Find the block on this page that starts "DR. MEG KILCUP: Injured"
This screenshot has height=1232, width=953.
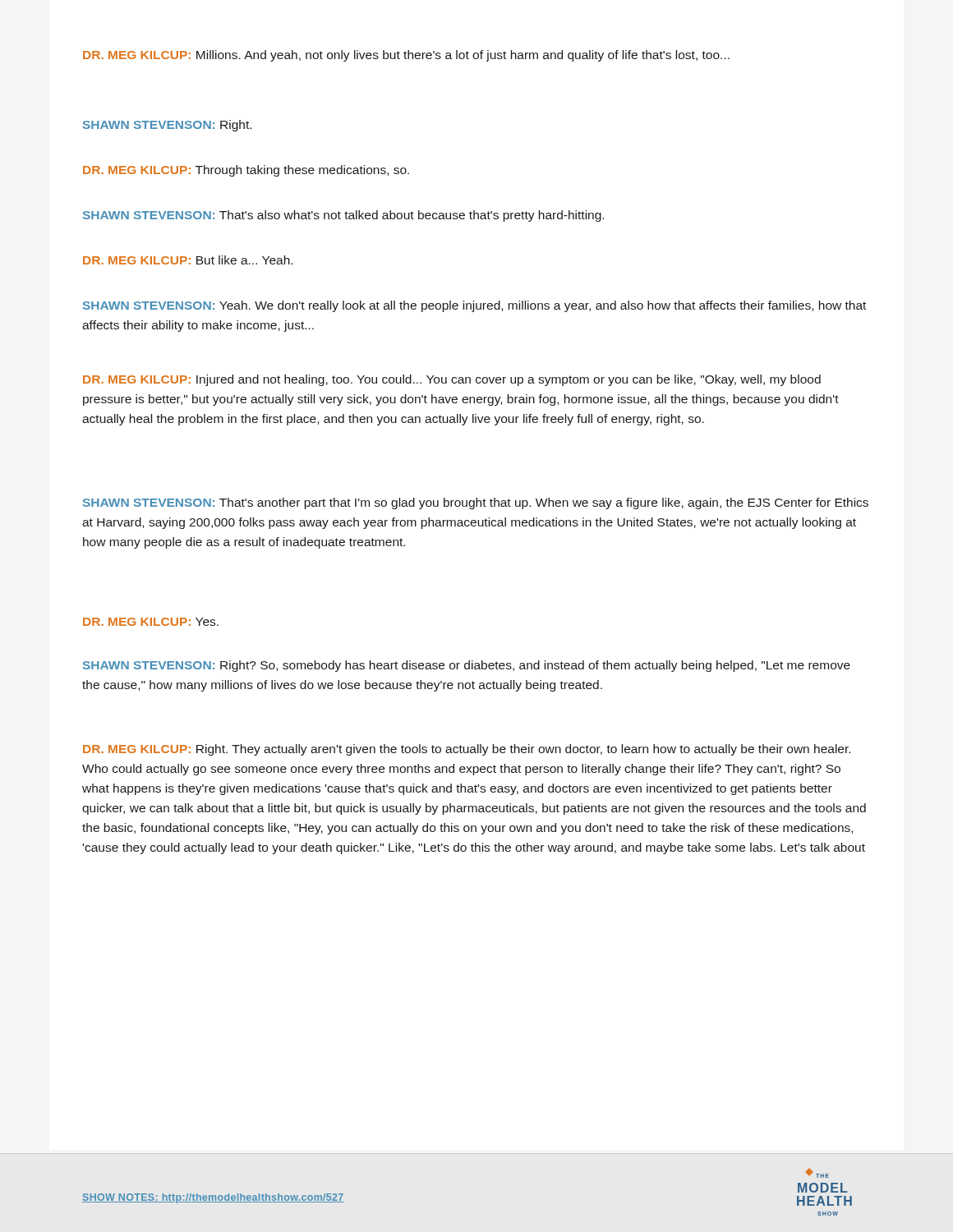[460, 399]
